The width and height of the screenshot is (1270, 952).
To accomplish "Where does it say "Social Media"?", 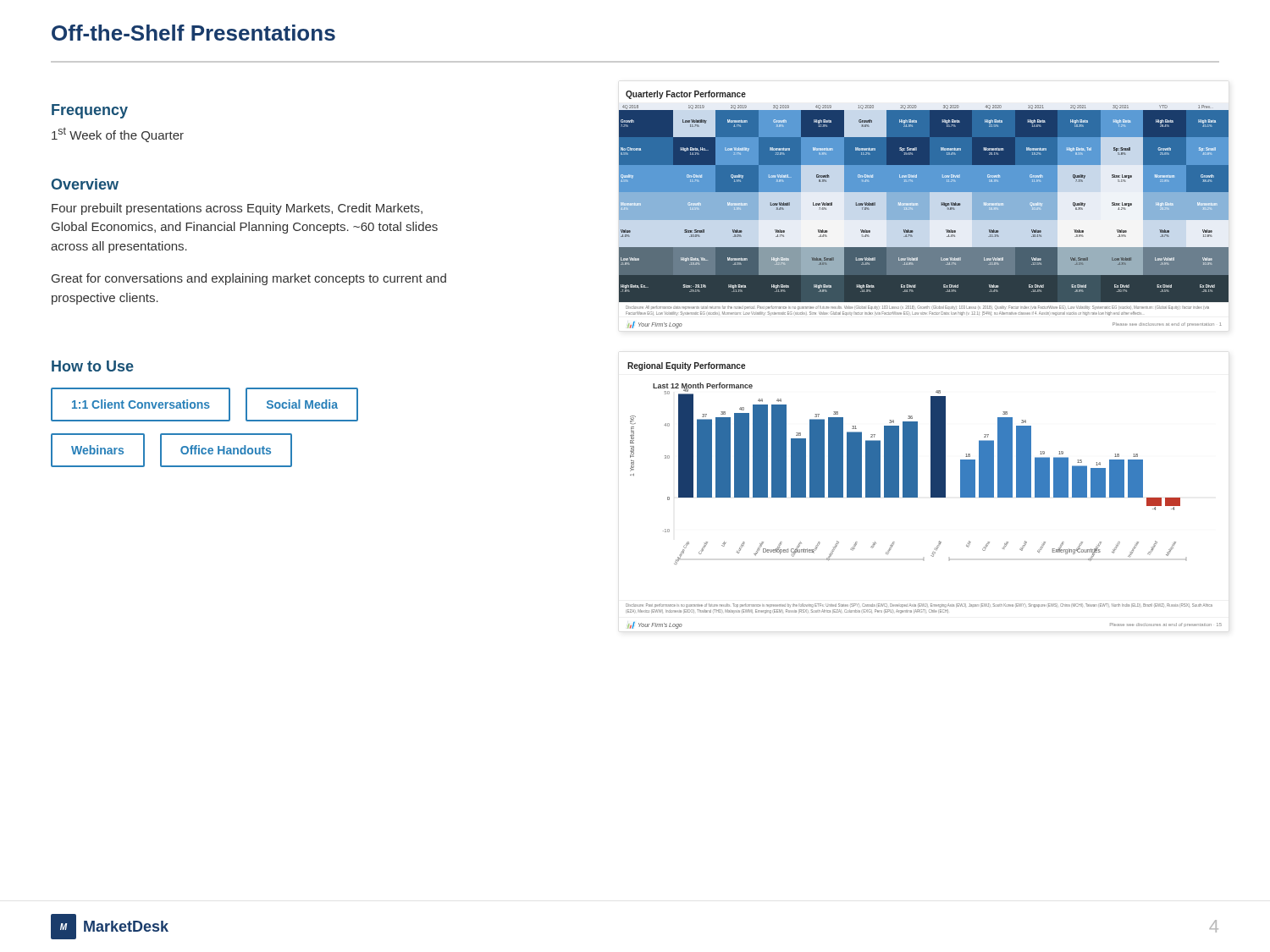I will coord(302,405).
